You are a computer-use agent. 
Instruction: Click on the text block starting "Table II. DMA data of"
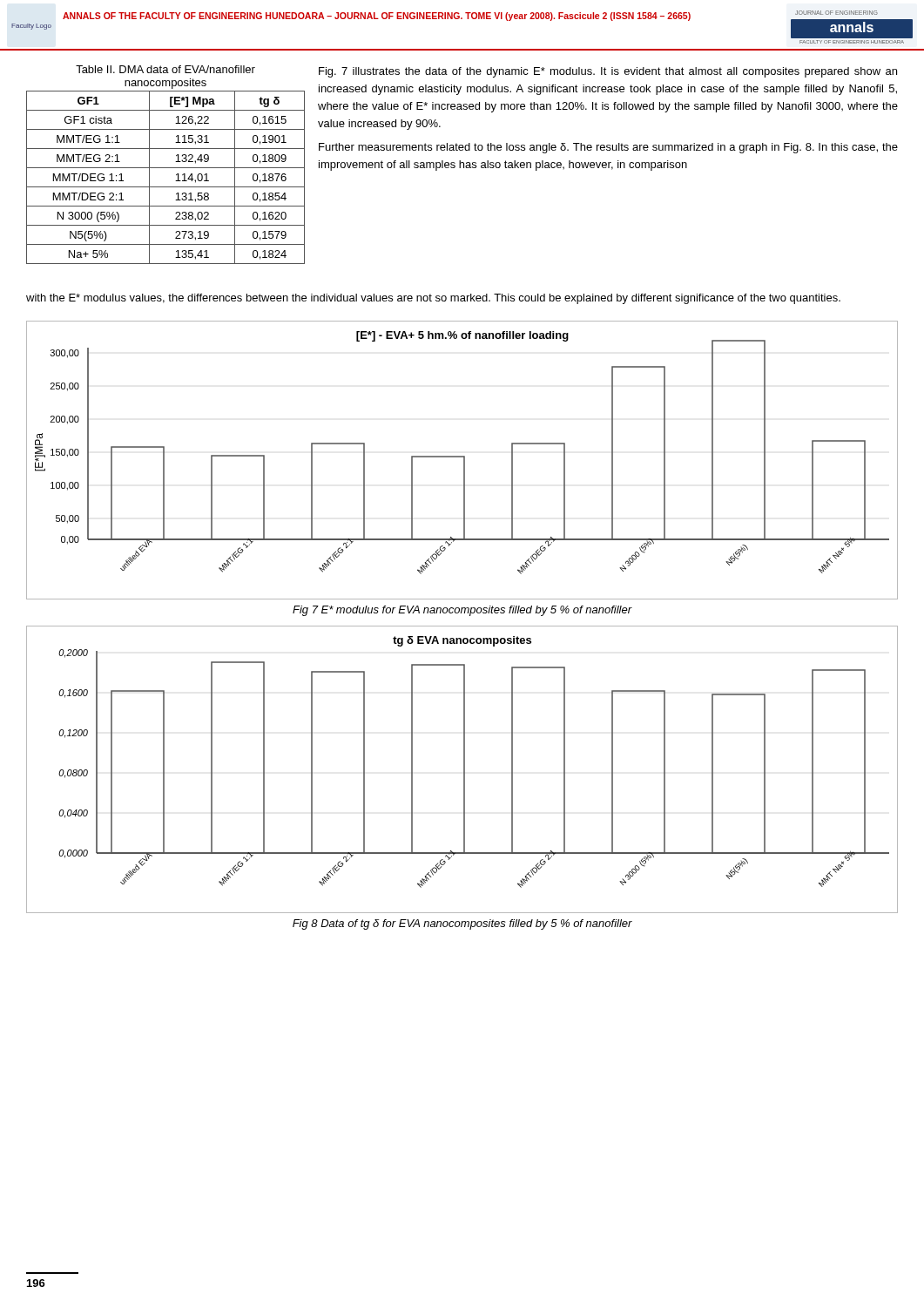[x=165, y=76]
